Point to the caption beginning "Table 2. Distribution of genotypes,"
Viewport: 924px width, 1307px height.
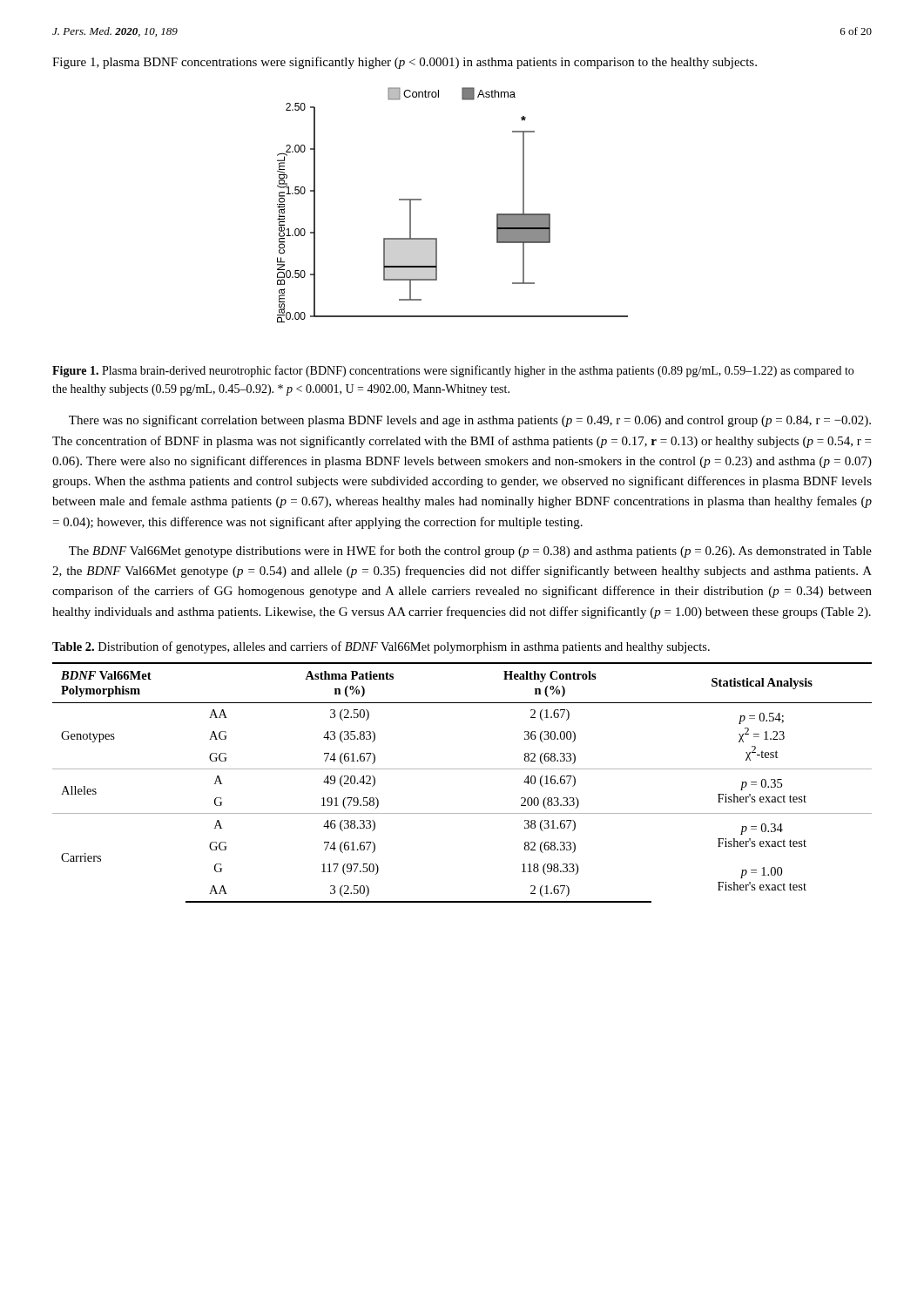[x=381, y=646]
